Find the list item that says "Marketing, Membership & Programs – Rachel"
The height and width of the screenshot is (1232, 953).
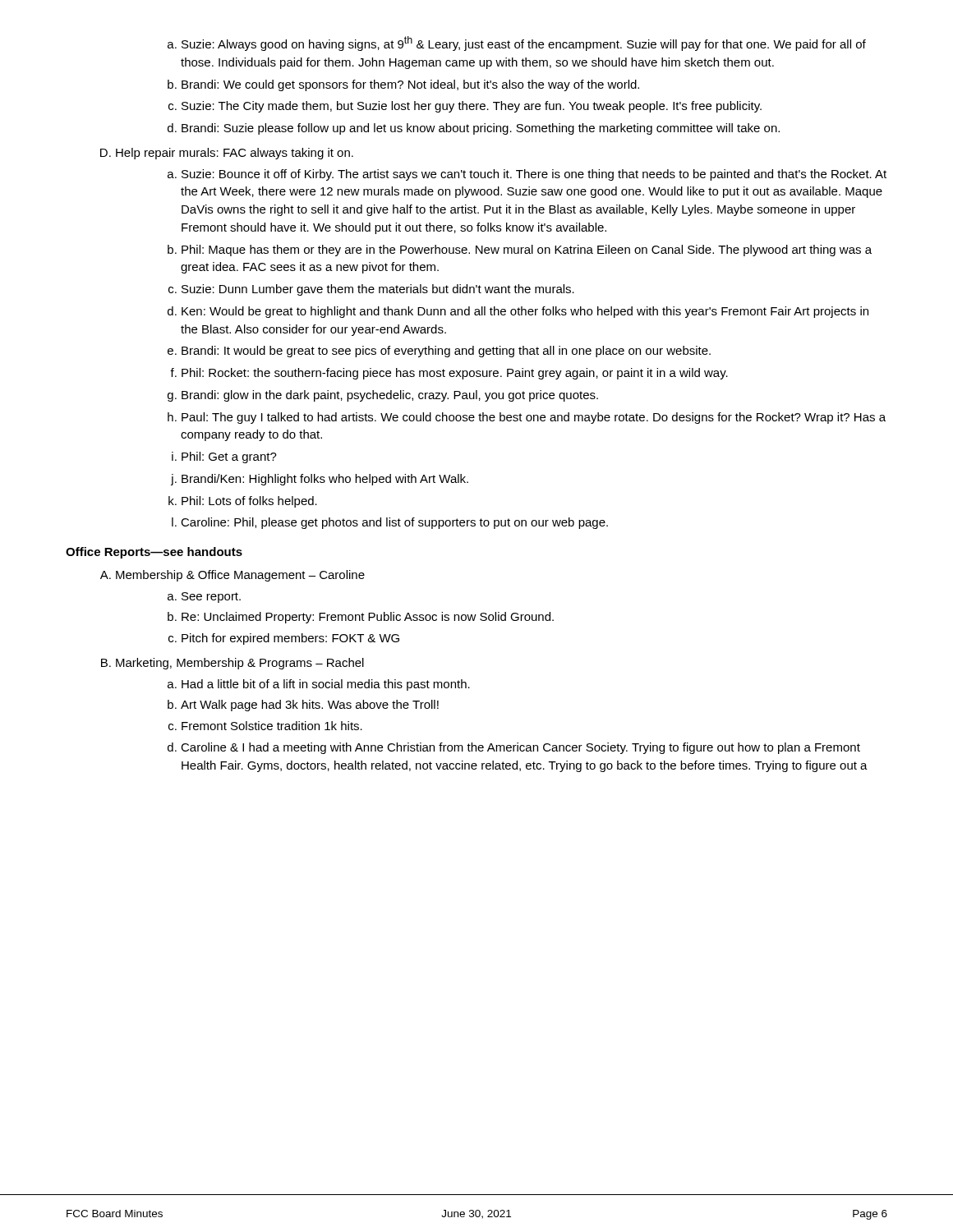[232, 664]
